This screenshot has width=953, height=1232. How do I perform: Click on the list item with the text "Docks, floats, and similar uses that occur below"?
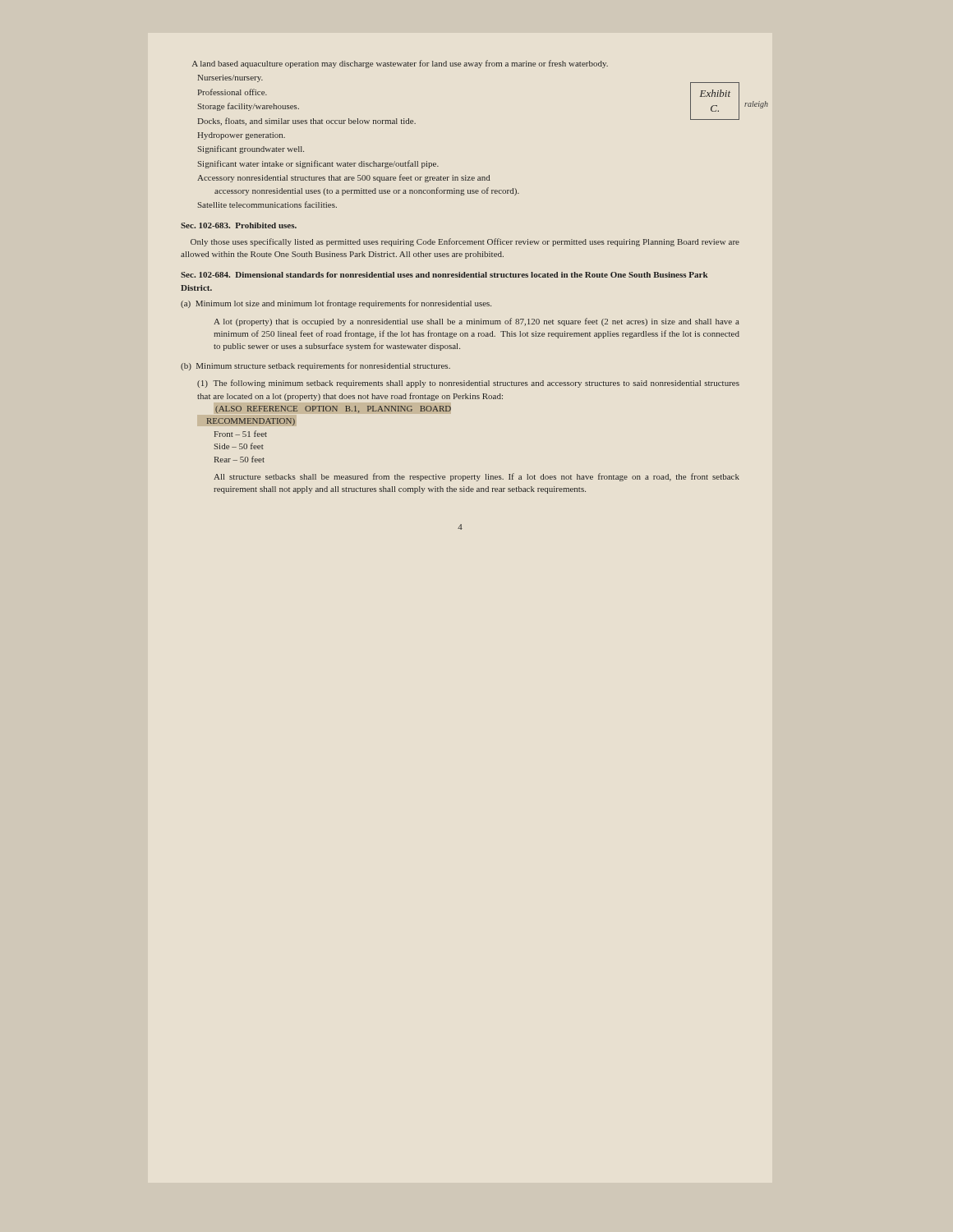[307, 120]
